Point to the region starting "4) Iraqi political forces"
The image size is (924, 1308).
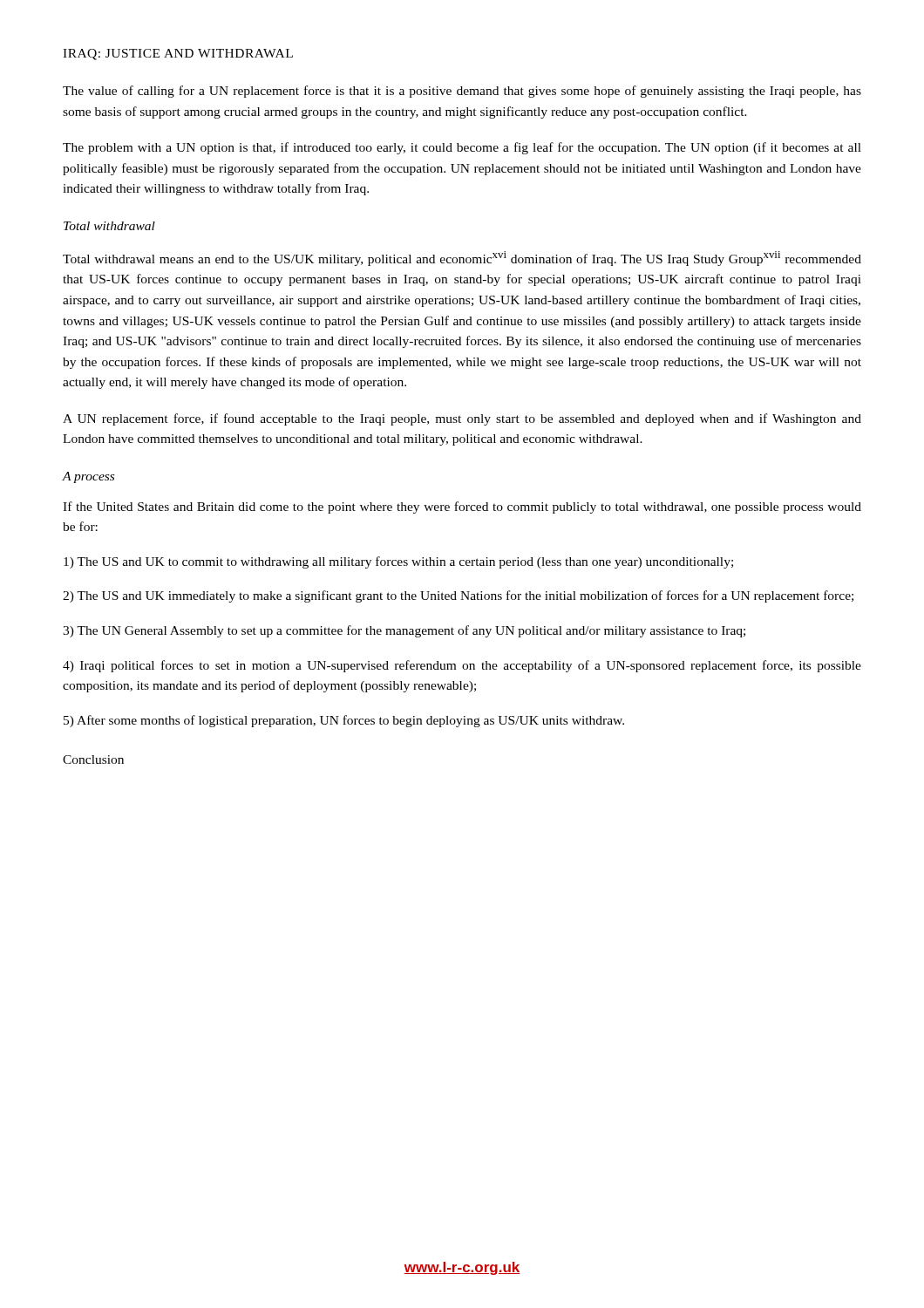(462, 675)
